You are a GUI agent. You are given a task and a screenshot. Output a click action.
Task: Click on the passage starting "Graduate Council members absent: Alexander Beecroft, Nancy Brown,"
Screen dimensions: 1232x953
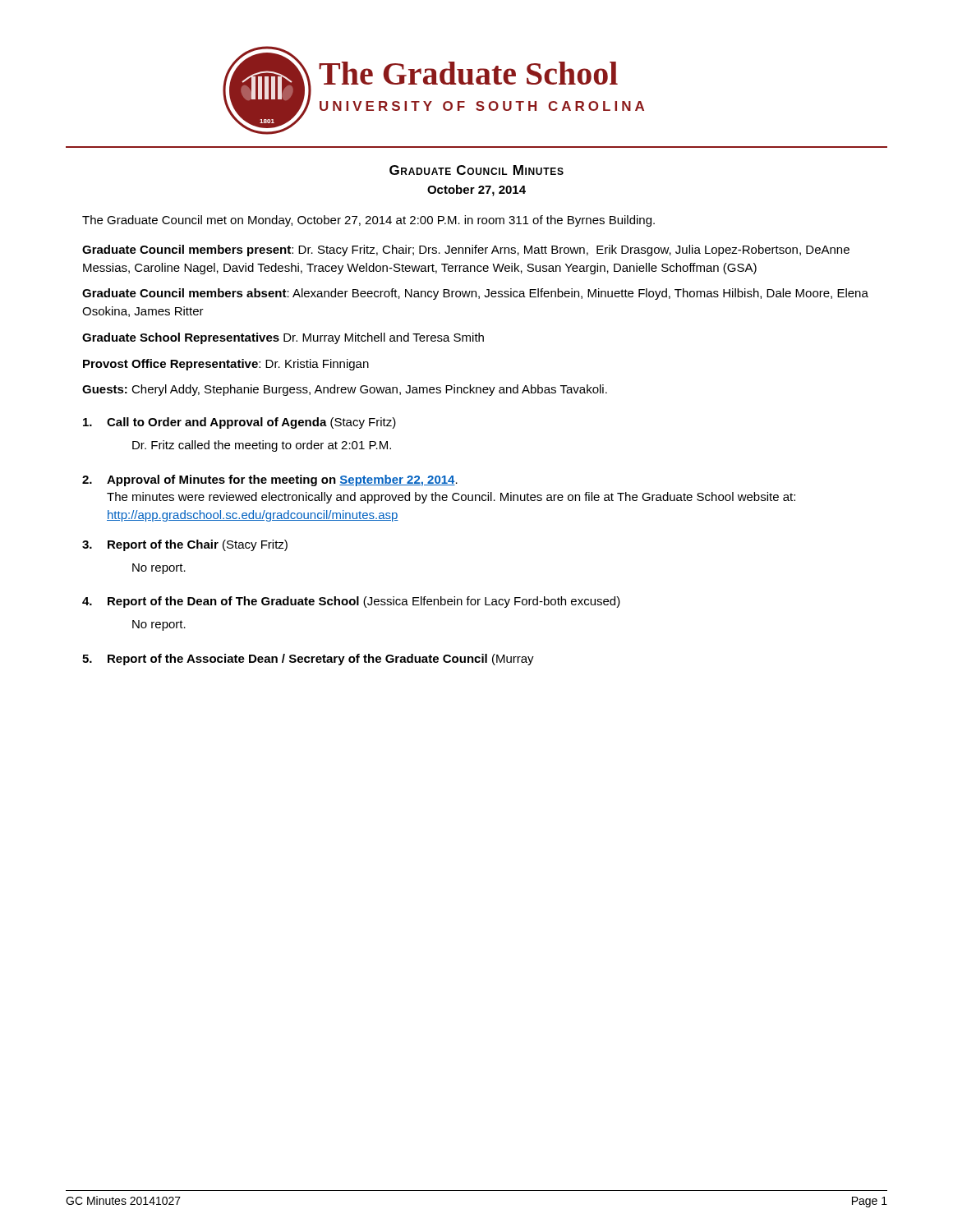(475, 302)
